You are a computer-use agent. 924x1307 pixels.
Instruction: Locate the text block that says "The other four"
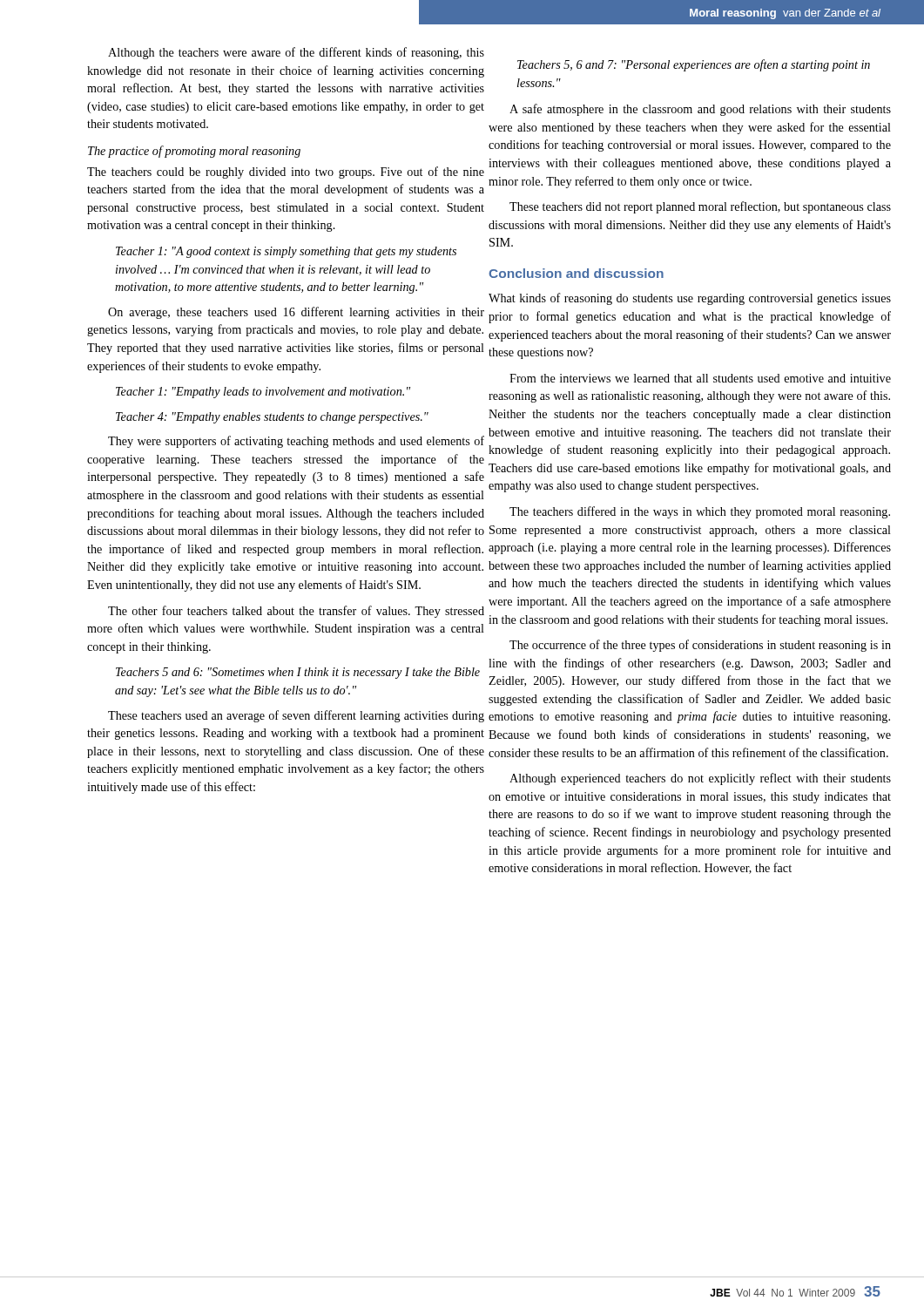pos(286,629)
